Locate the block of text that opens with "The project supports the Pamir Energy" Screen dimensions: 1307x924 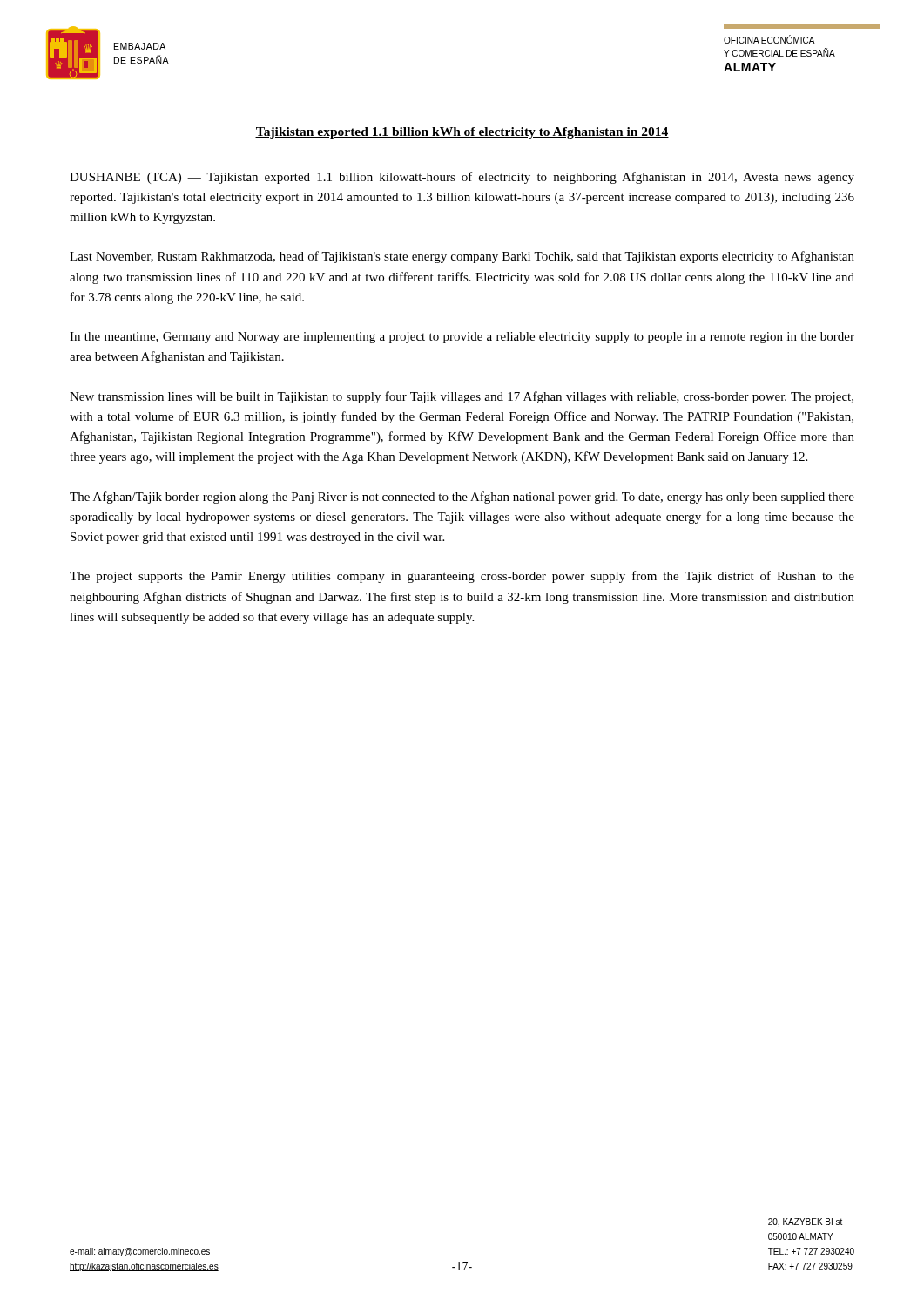[x=462, y=597]
